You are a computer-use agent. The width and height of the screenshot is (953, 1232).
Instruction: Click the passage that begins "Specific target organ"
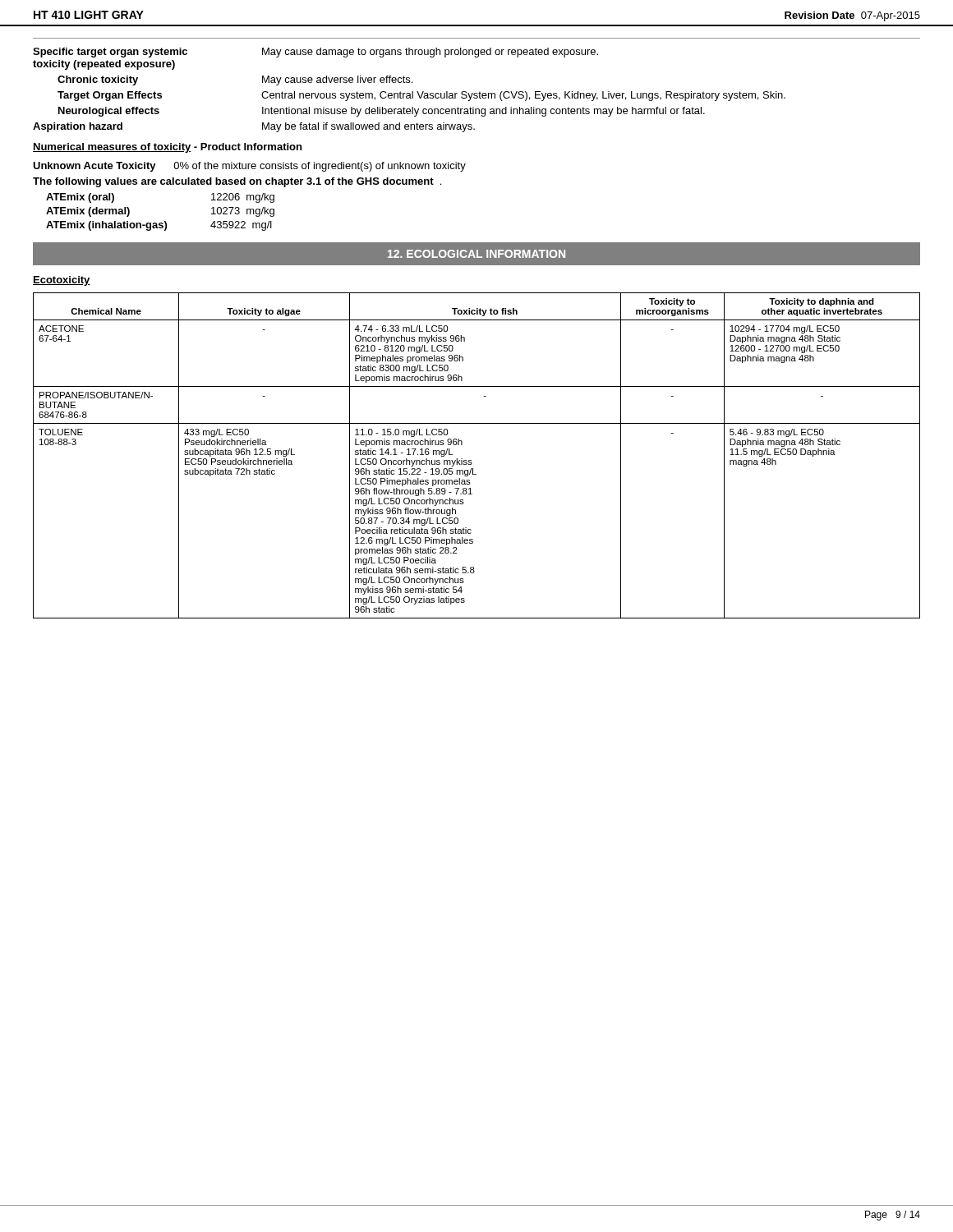coord(476,89)
